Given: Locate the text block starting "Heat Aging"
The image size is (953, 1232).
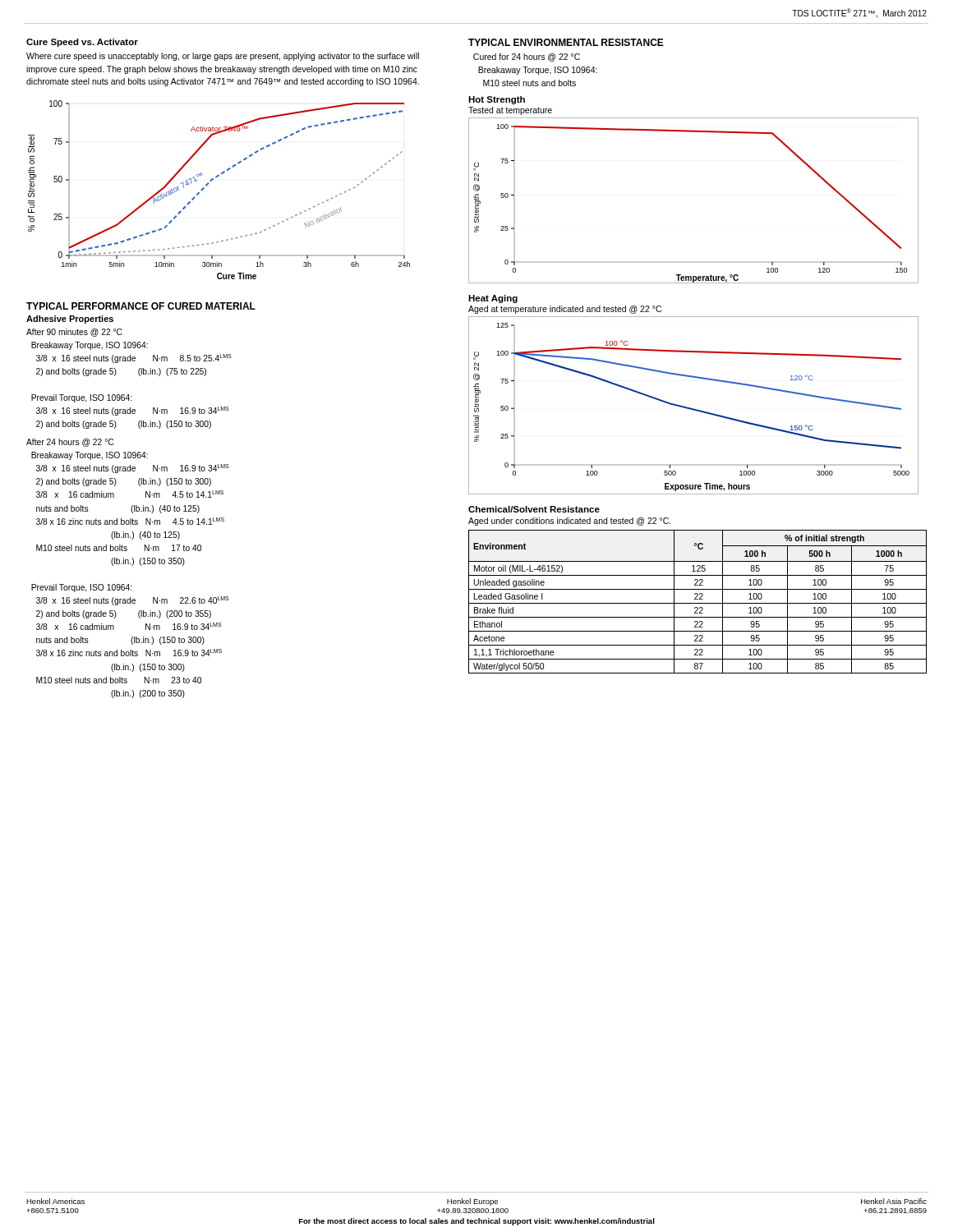Looking at the screenshot, I should click(x=493, y=298).
